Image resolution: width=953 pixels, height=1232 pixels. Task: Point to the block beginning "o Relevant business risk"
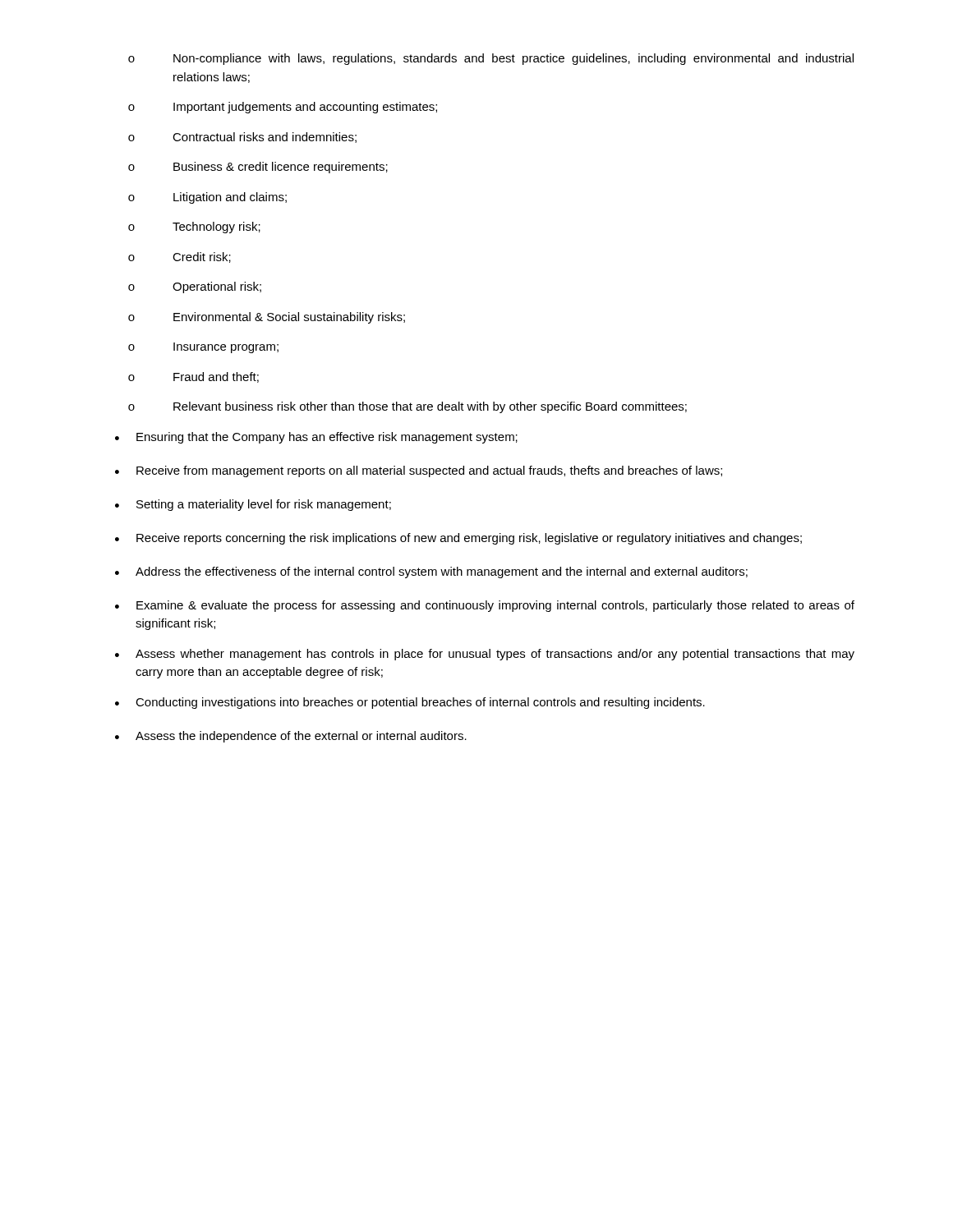[476, 407]
